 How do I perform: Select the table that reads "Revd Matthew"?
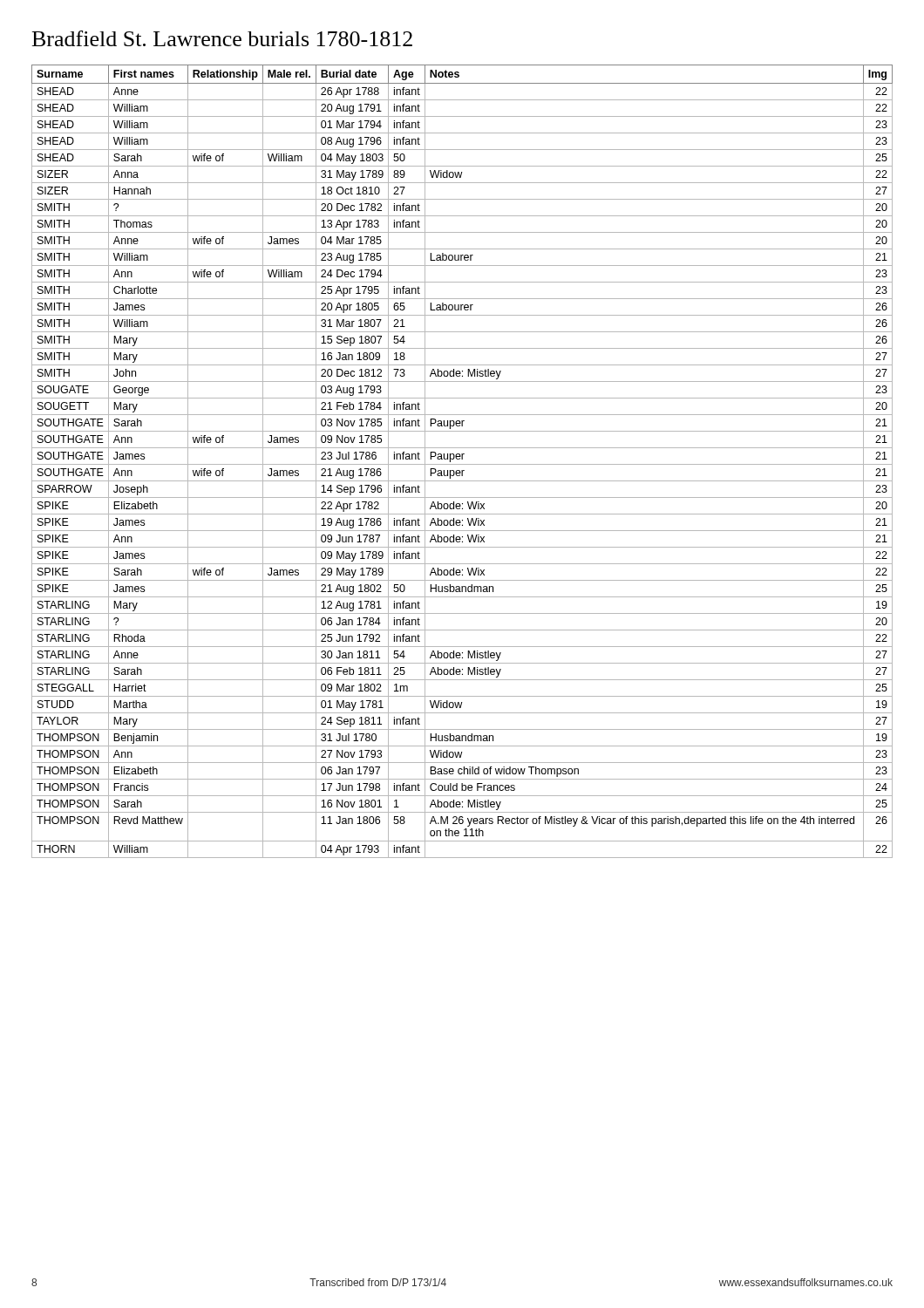pos(462,461)
